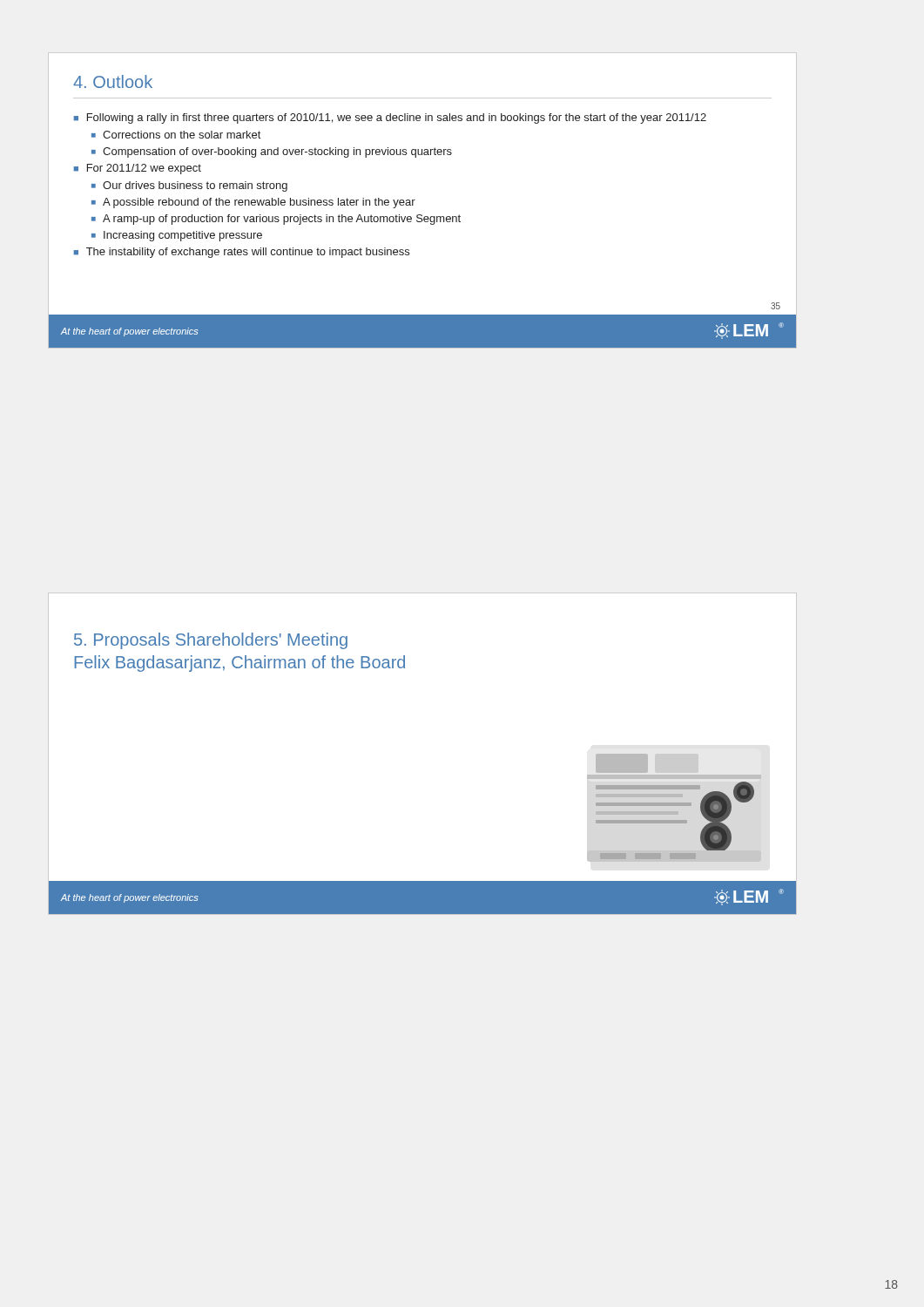
Task: Point to the block beginning "■ A possible rebound"
Action: point(253,202)
